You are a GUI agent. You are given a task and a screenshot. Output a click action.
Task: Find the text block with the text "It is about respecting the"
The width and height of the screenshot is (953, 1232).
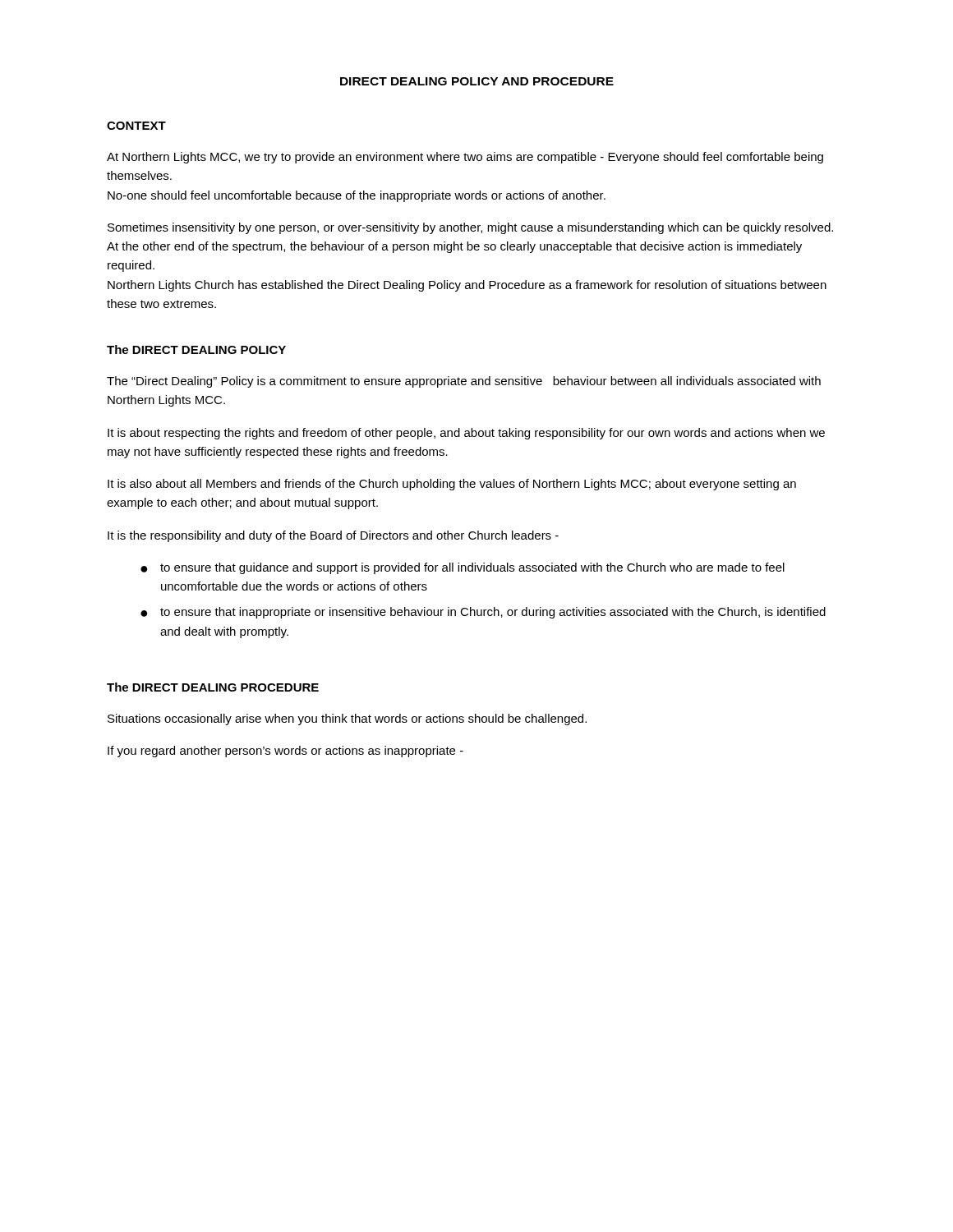[x=466, y=442]
